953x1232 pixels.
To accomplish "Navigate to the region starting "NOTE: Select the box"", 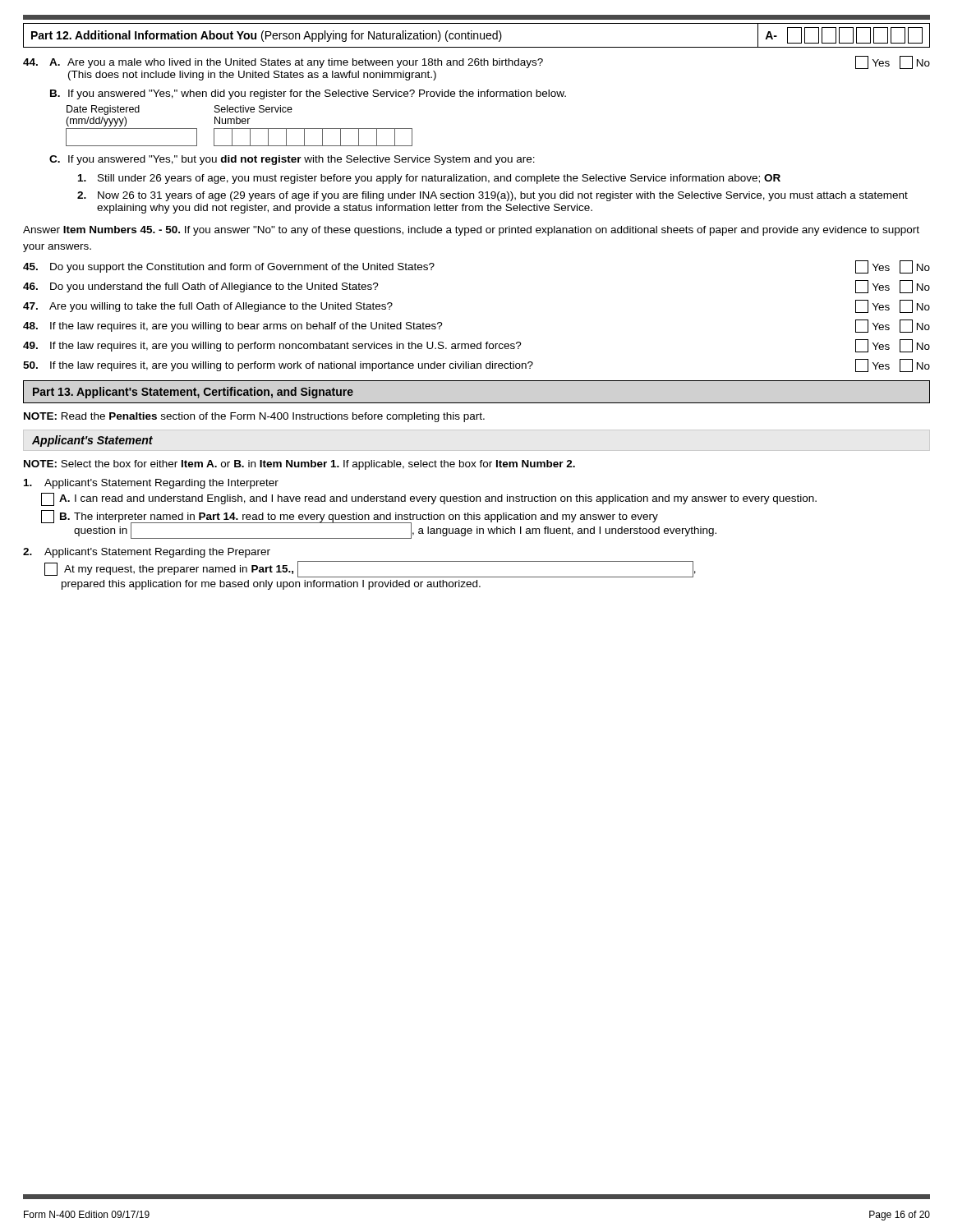I will (299, 463).
